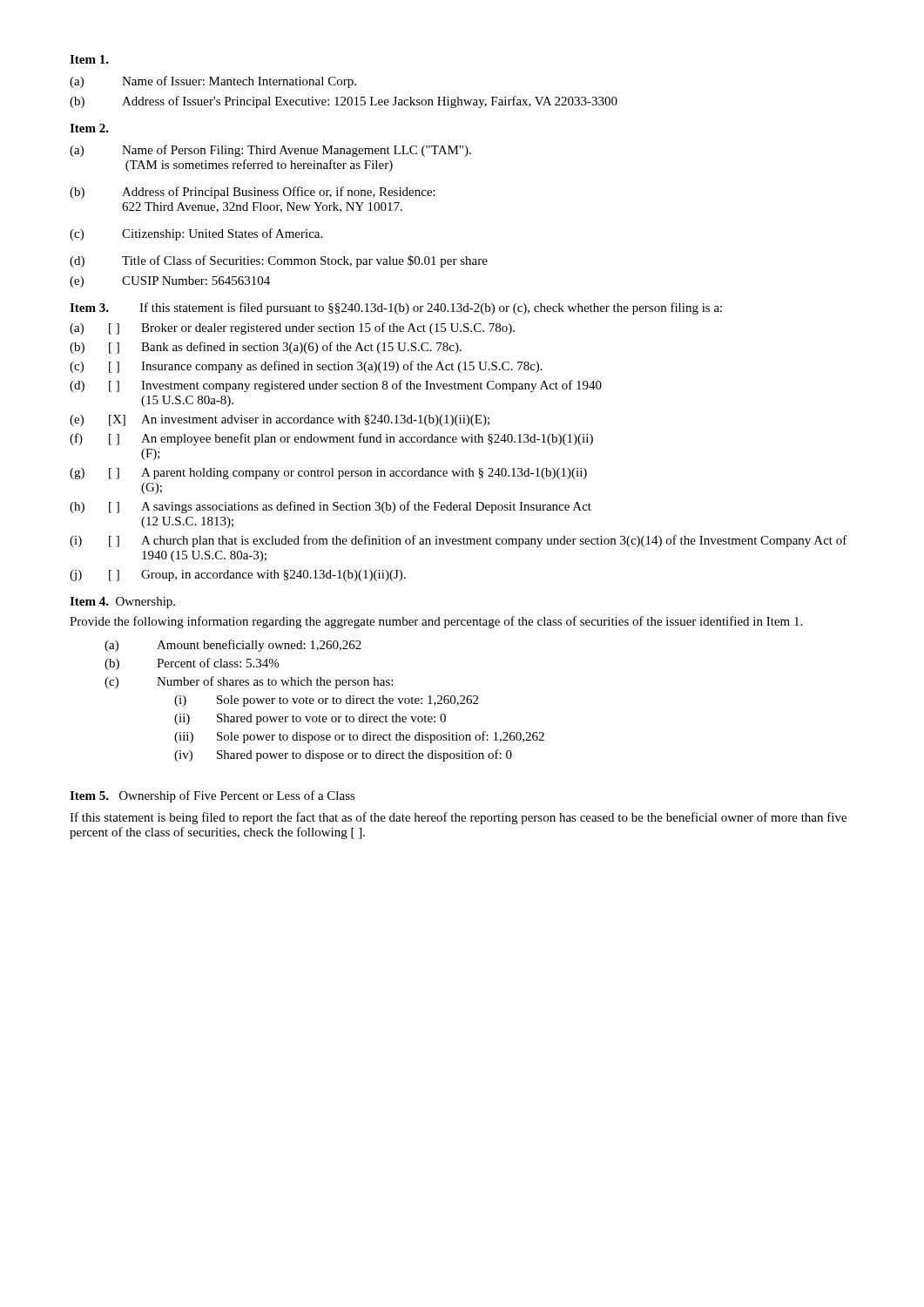Point to the section header beginning "Item 5. Ownership of Five Percent or"
Screen dimensions: 1307x924
pyautogui.click(x=212, y=796)
